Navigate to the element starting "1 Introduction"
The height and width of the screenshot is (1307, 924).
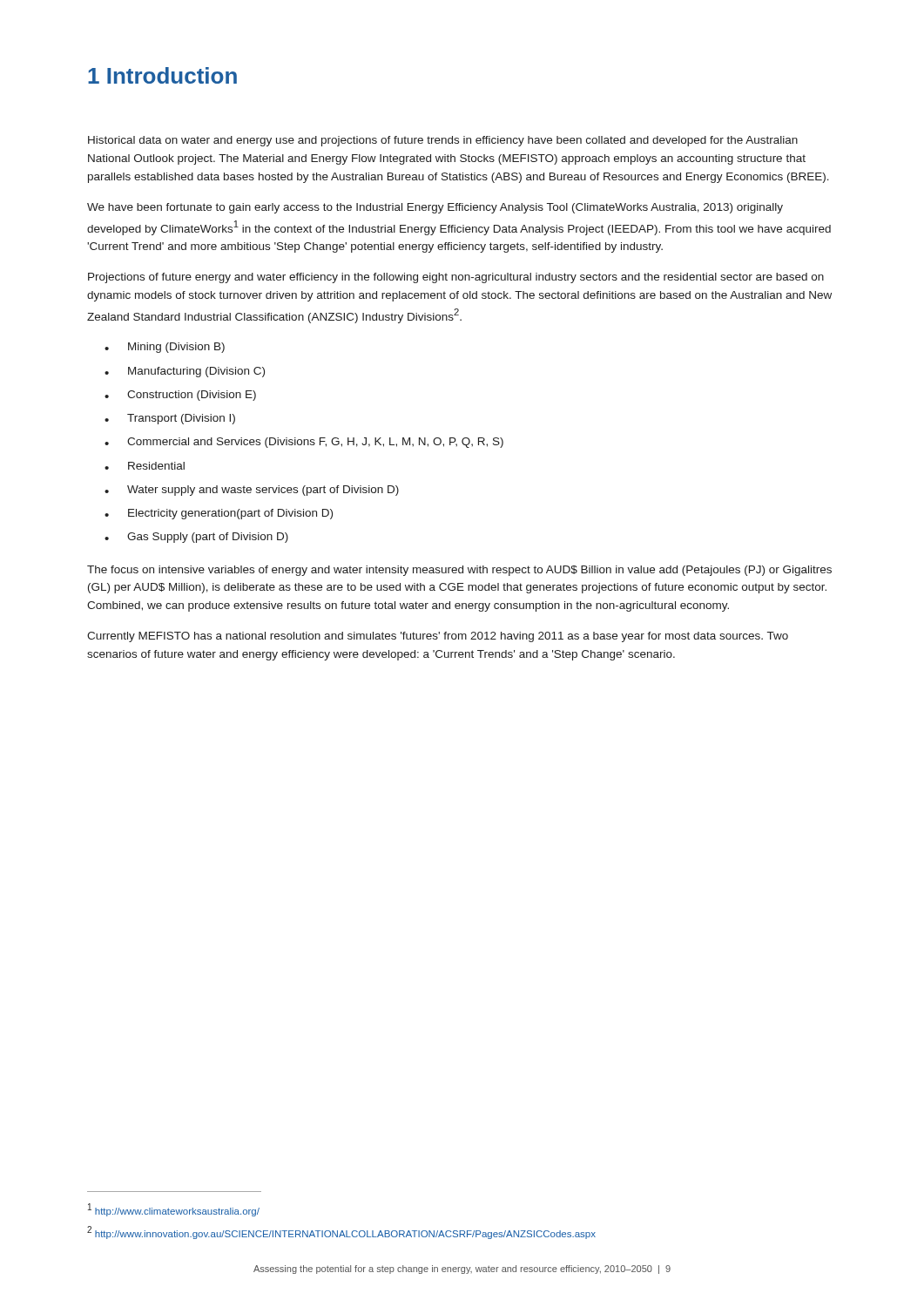163,76
